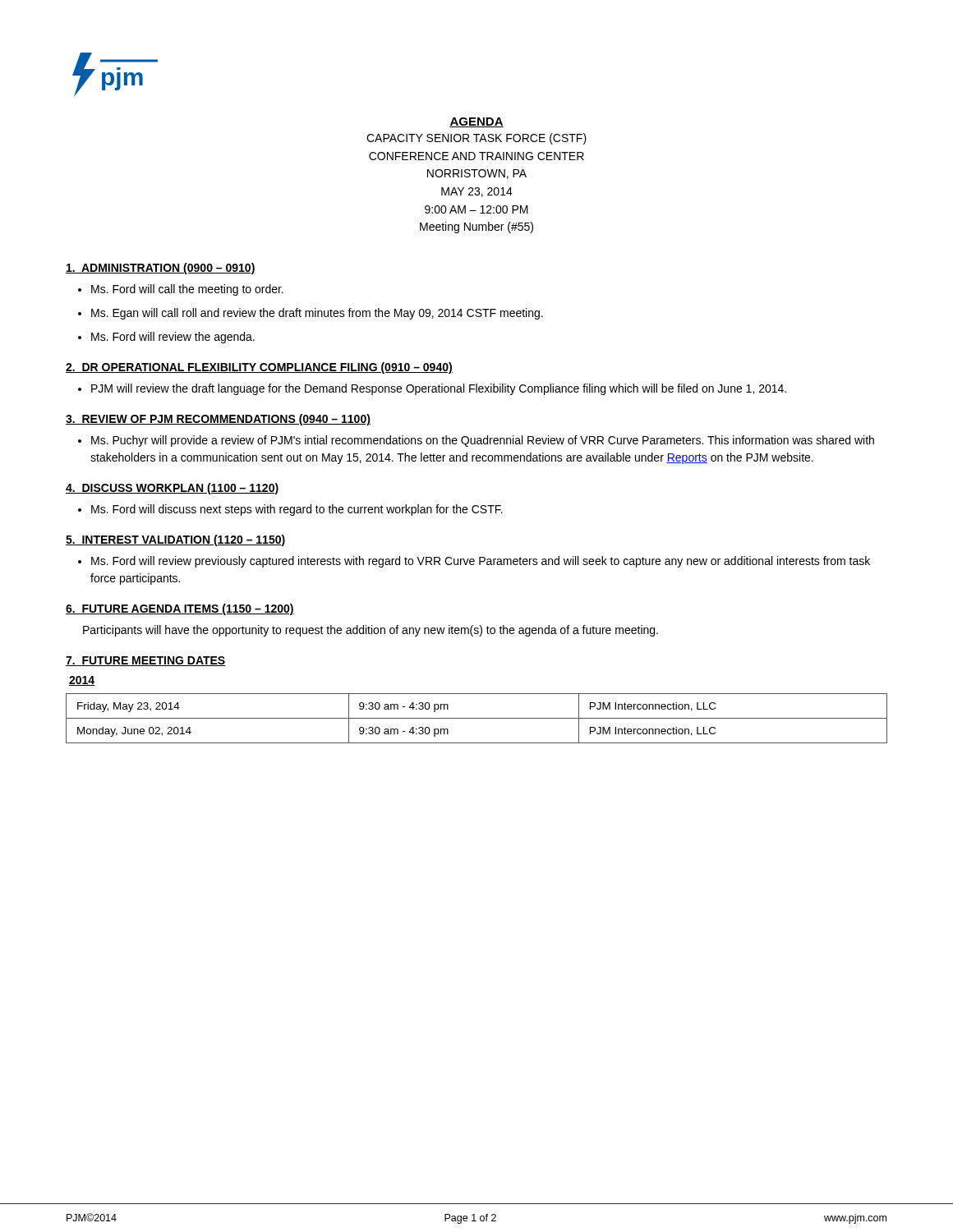Locate the section header containing "6. FUTURE AGENDA ITEMS (1150 – 1200)"
The height and width of the screenshot is (1232, 953).
[180, 609]
